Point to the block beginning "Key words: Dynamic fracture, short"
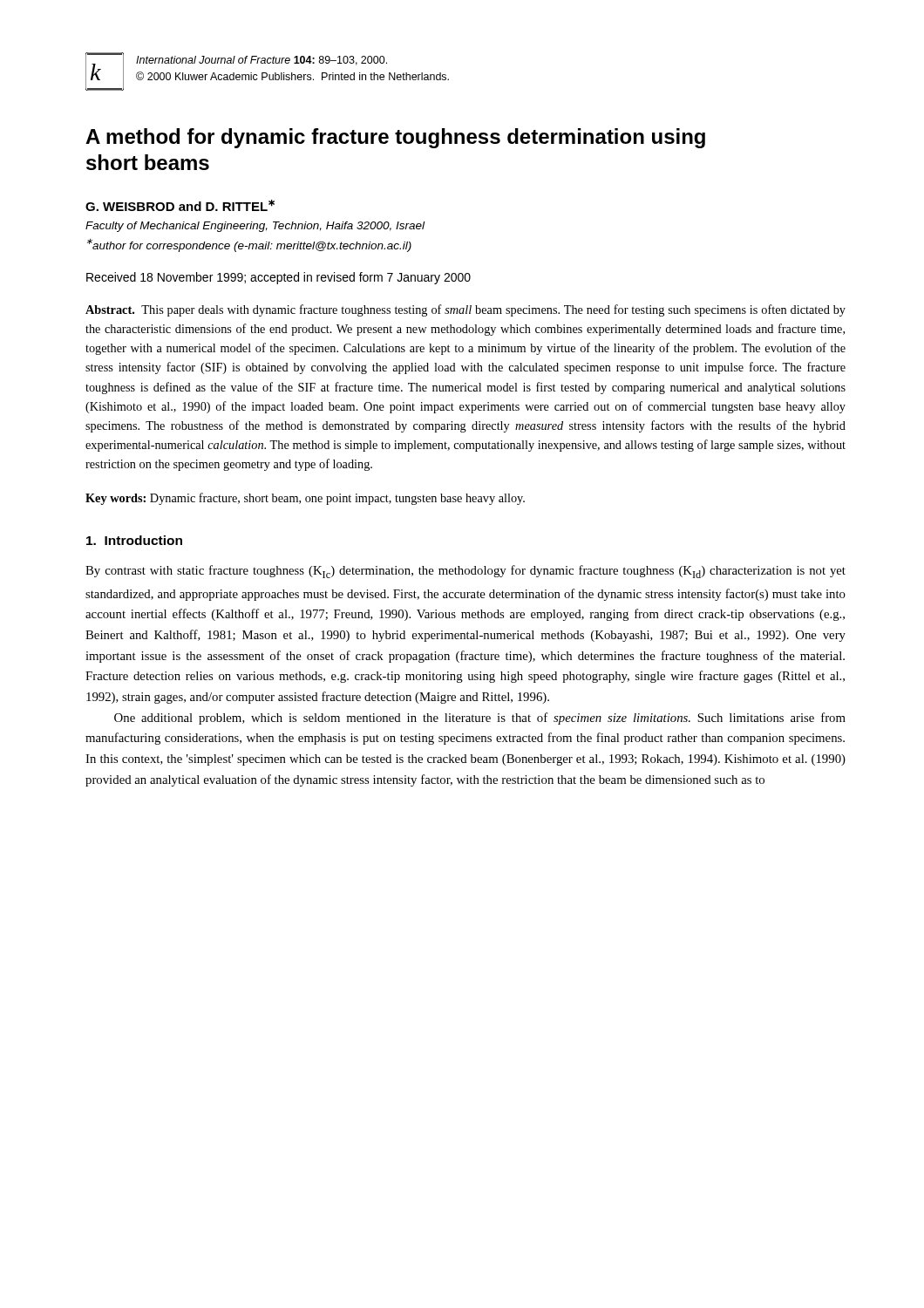 306,498
